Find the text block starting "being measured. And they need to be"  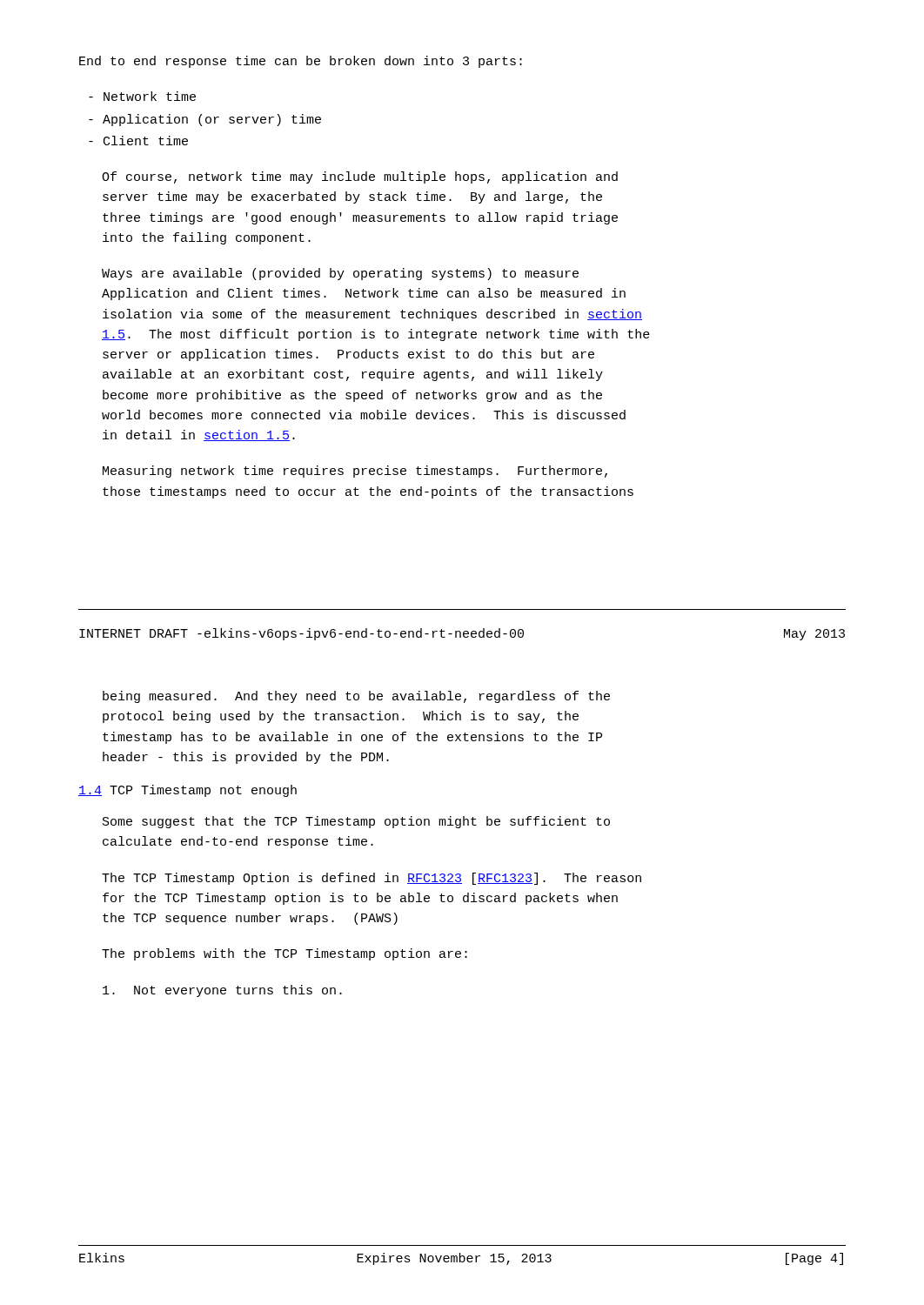[x=345, y=728]
